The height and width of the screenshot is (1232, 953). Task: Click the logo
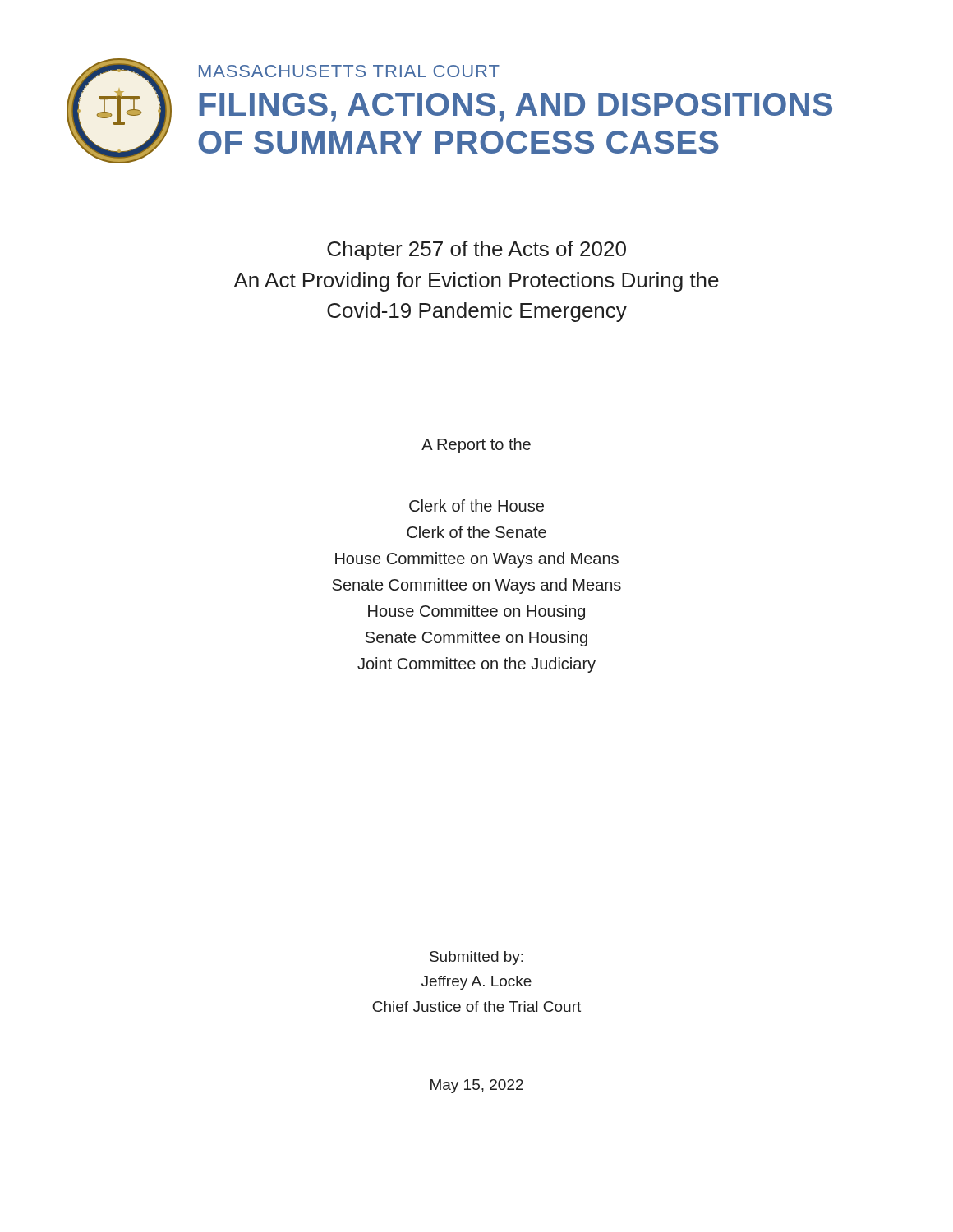[119, 111]
